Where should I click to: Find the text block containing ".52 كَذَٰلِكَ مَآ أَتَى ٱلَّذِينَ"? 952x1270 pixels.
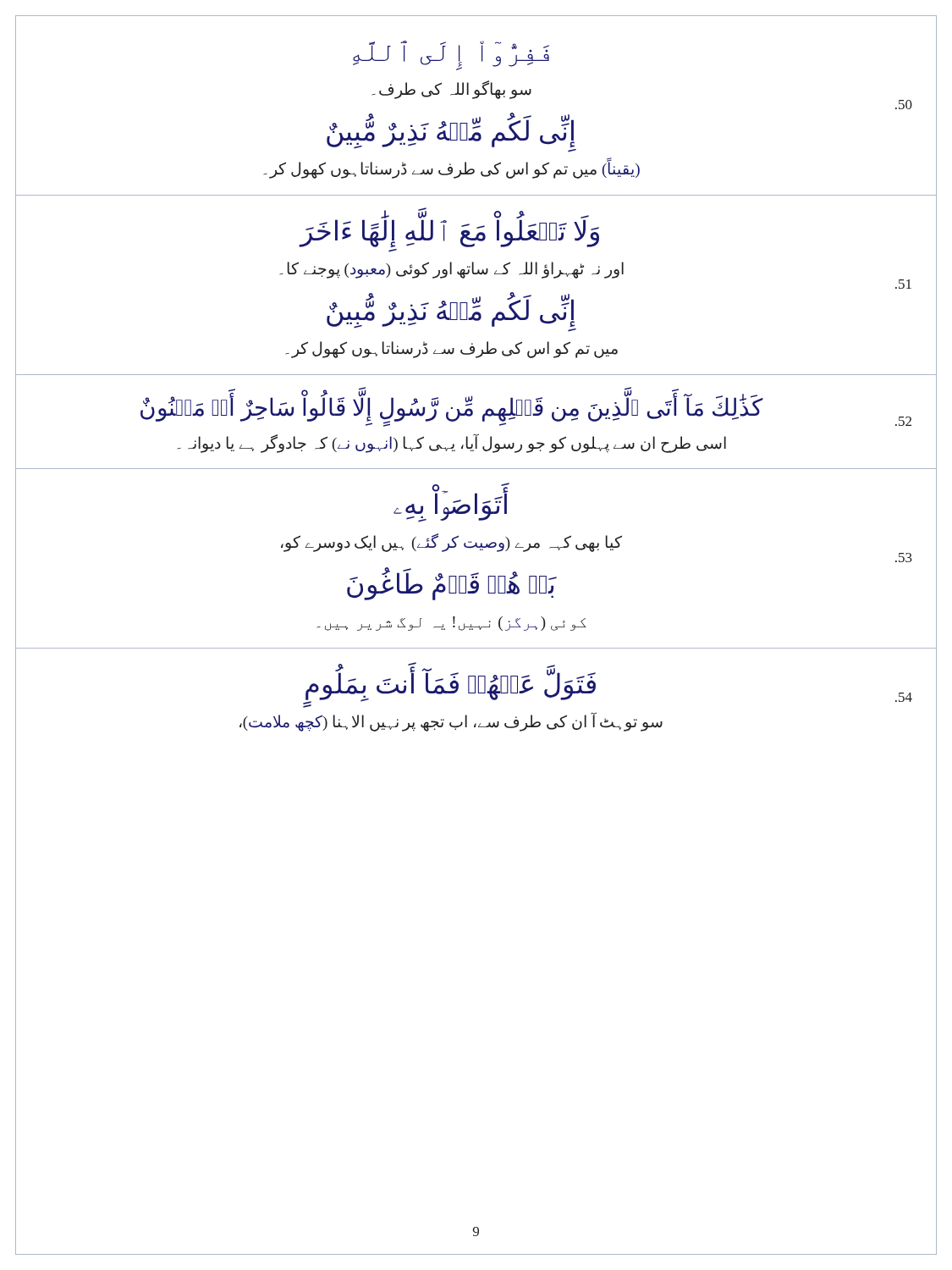point(476,423)
